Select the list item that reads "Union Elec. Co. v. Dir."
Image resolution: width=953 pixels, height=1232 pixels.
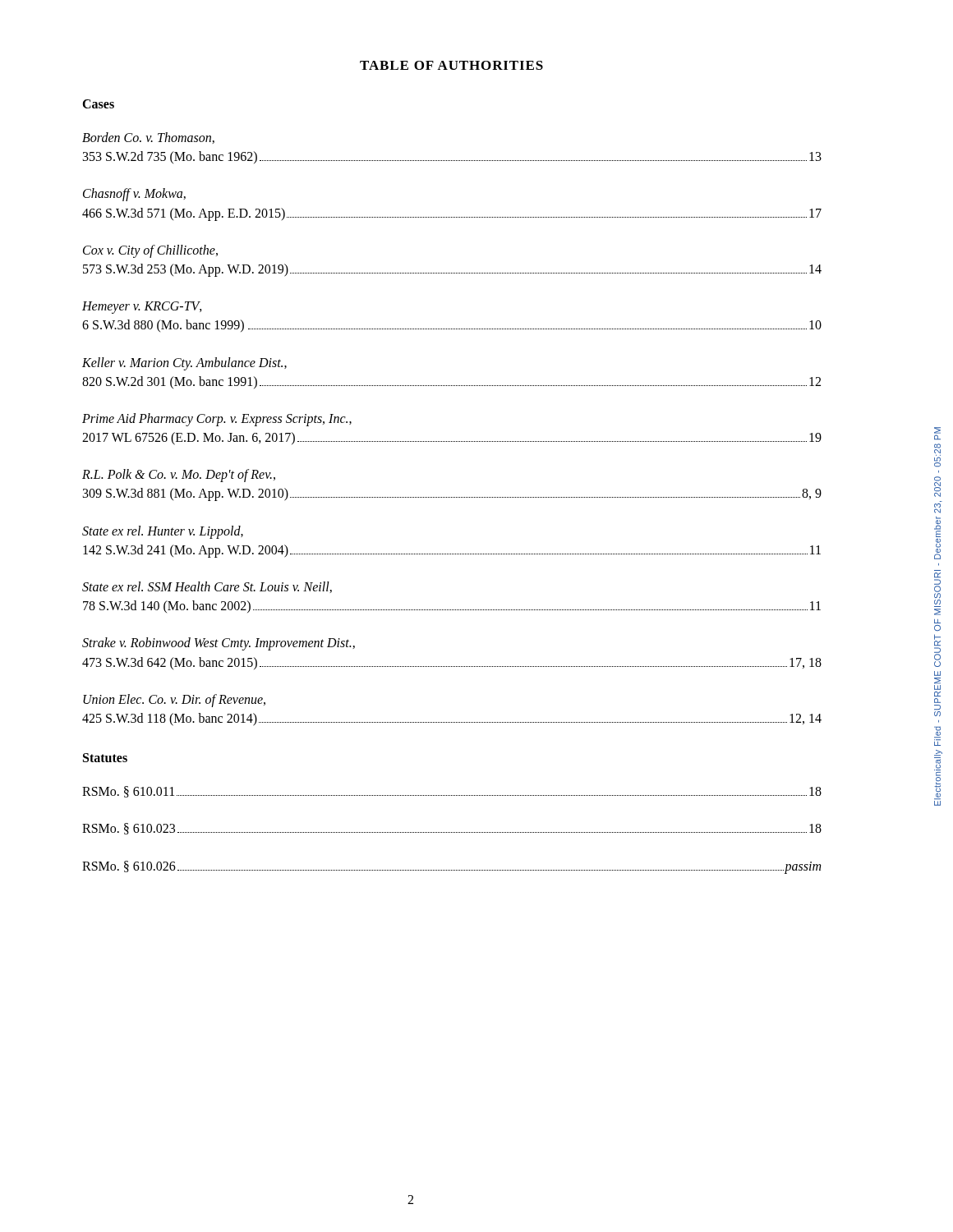(452, 710)
